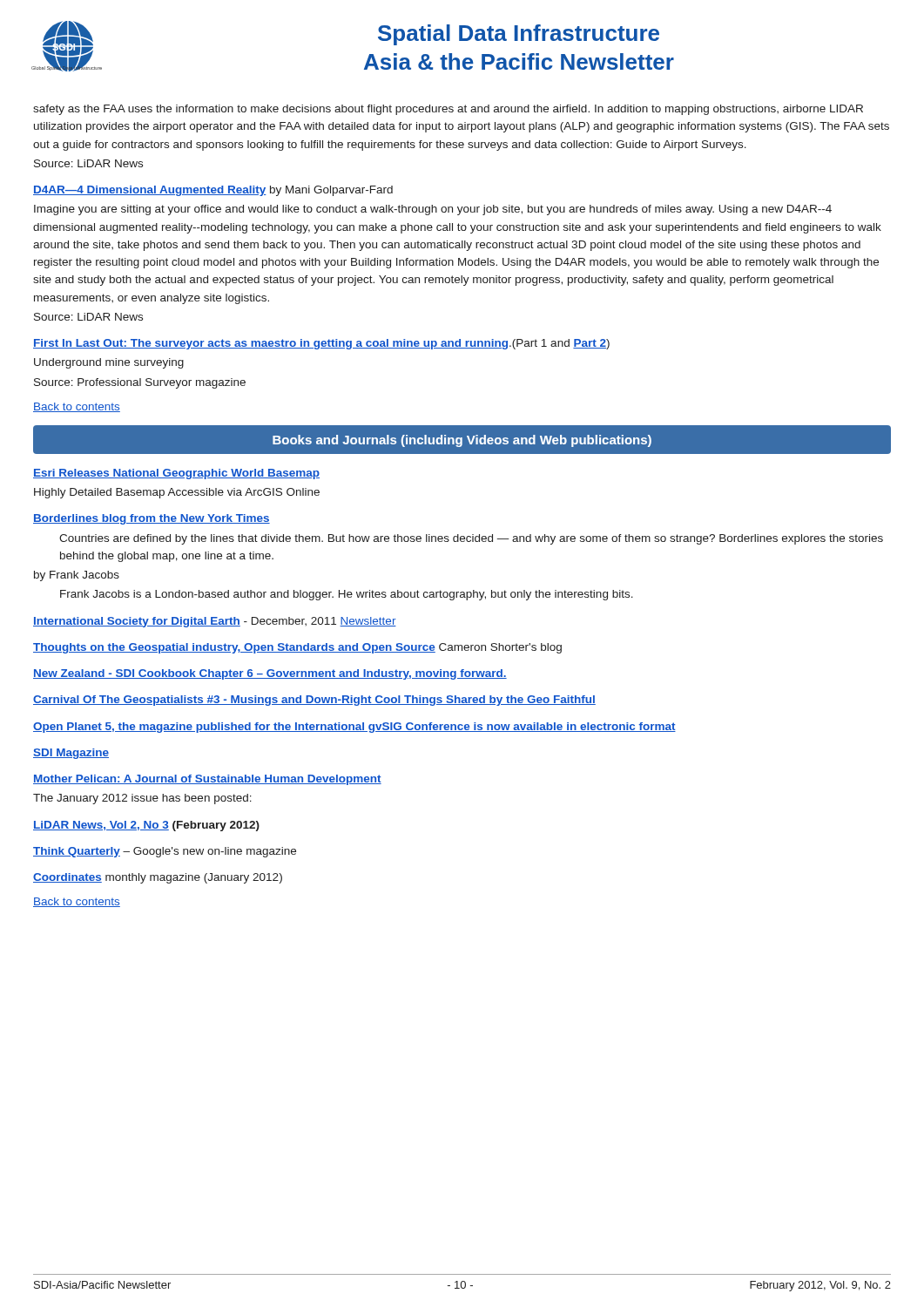Viewport: 924px width, 1307px height.
Task: Find the block on this page that starts "Mother Pelican: A"
Action: [207, 780]
